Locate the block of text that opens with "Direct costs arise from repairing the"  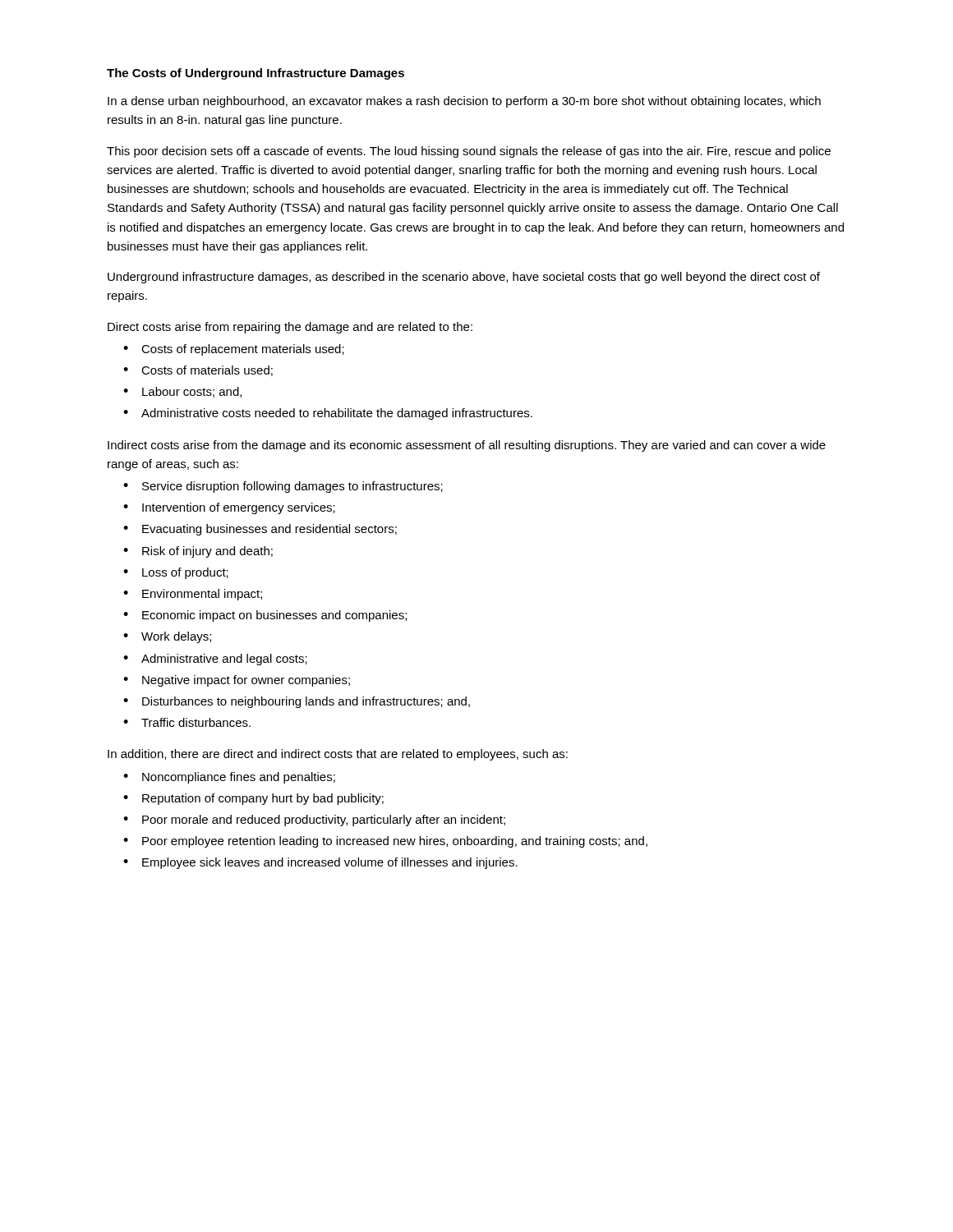pos(290,326)
